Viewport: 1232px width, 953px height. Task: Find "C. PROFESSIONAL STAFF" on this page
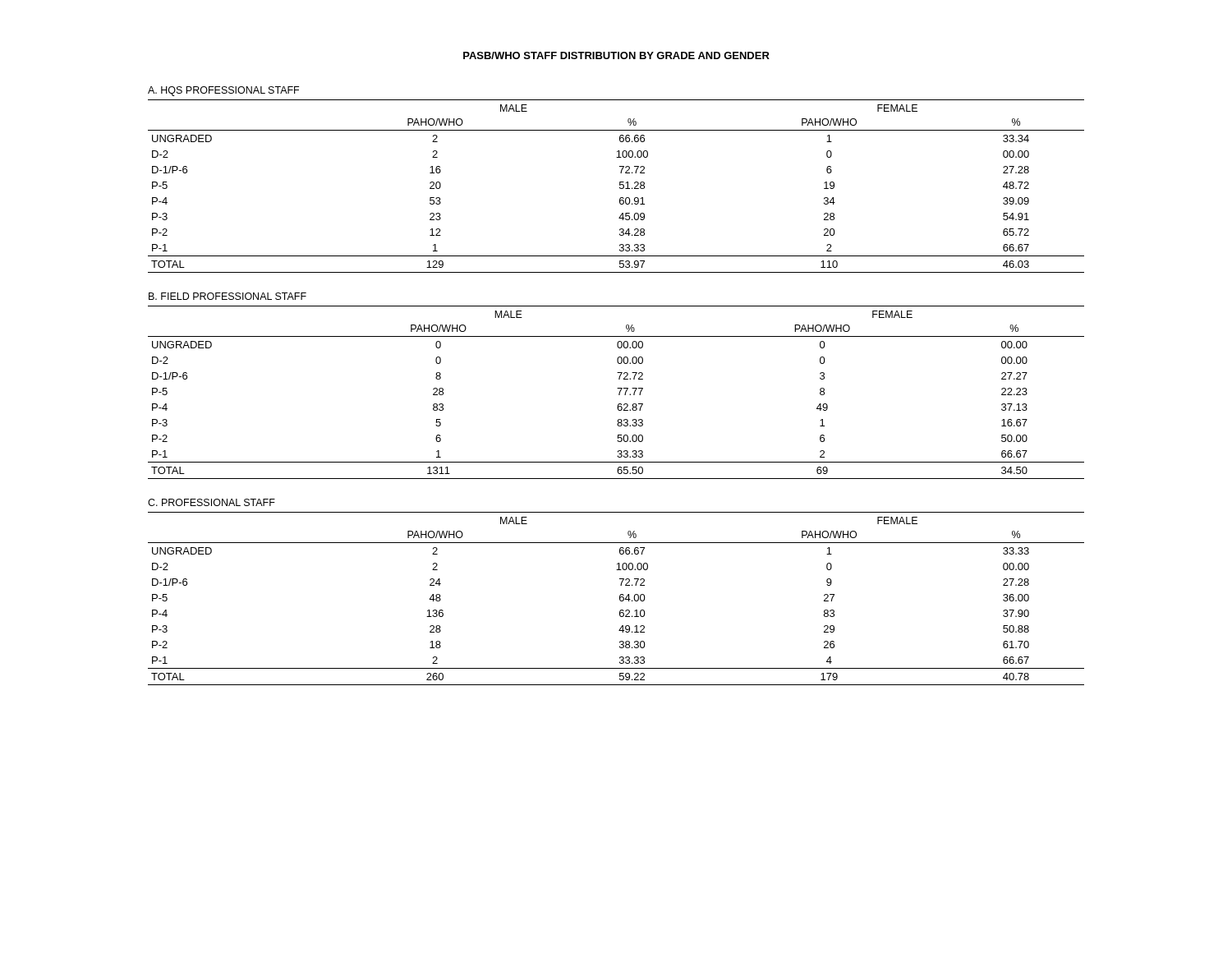coord(211,503)
